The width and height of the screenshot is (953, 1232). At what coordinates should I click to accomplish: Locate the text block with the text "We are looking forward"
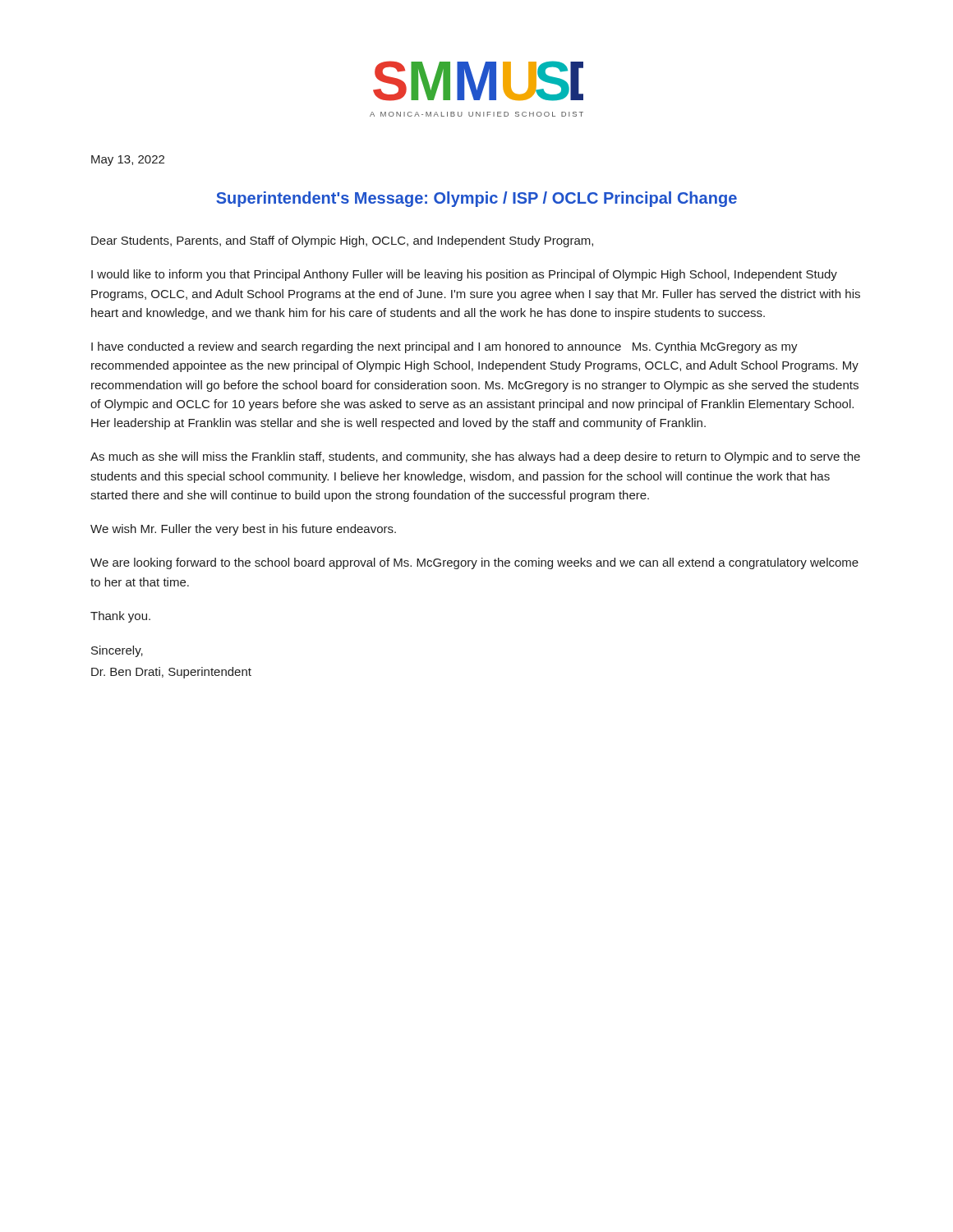coord(474,572)
